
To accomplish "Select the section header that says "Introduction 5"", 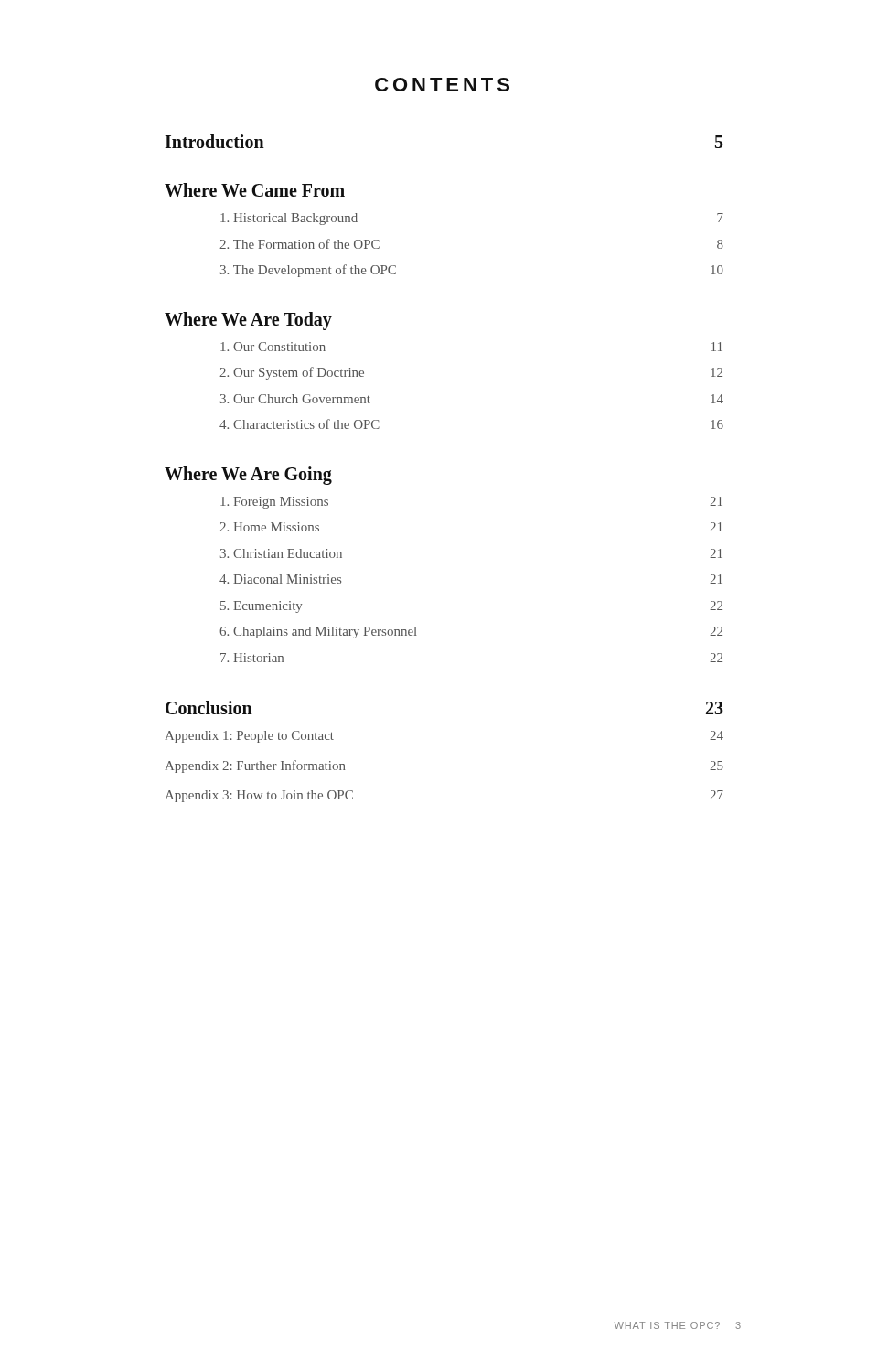I will point(216,141).
